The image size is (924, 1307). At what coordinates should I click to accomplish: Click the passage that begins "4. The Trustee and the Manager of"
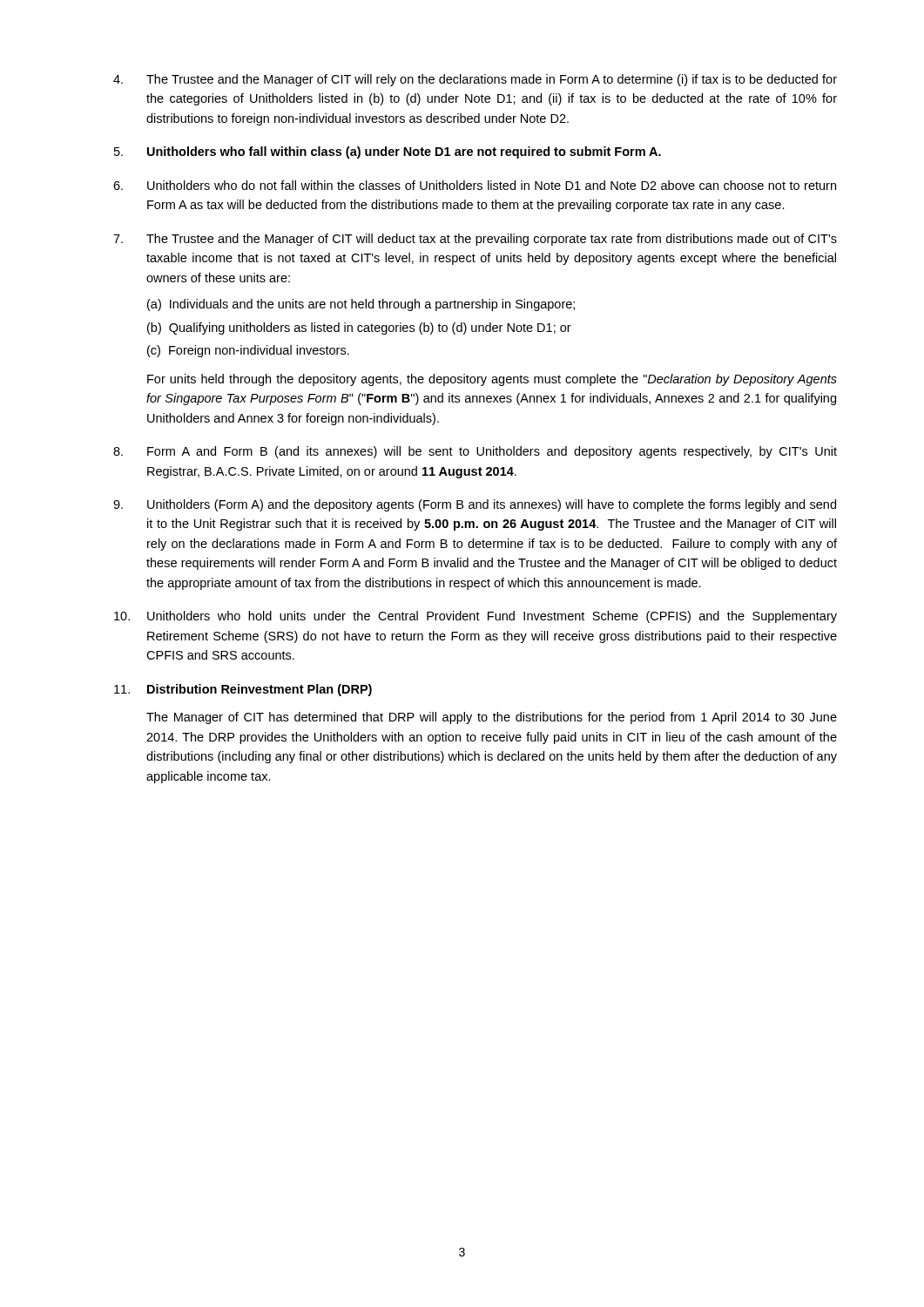(475, 99)
